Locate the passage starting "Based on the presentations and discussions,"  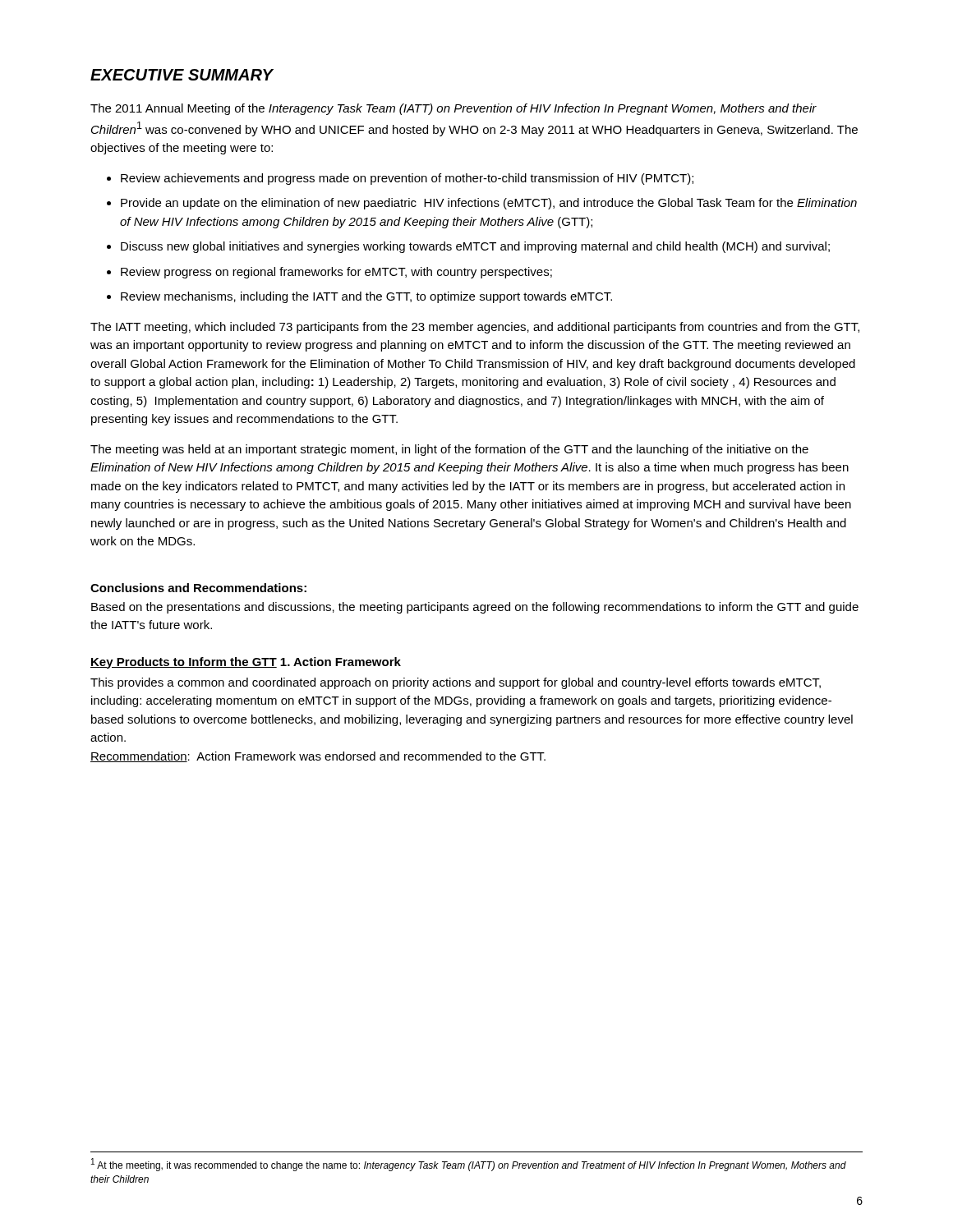click(475, 615)
